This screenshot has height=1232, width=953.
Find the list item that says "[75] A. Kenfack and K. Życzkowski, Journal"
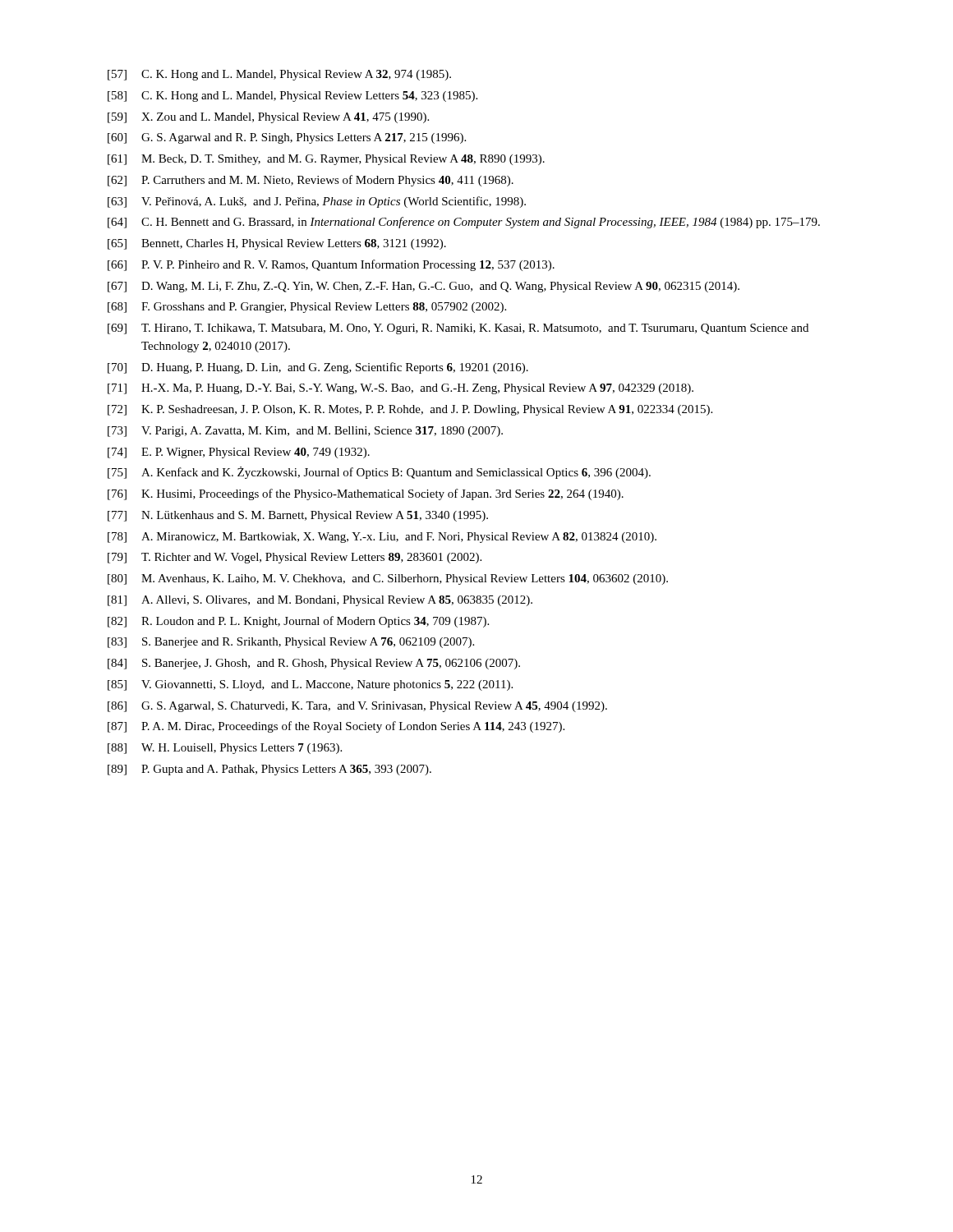coord(476,473)
